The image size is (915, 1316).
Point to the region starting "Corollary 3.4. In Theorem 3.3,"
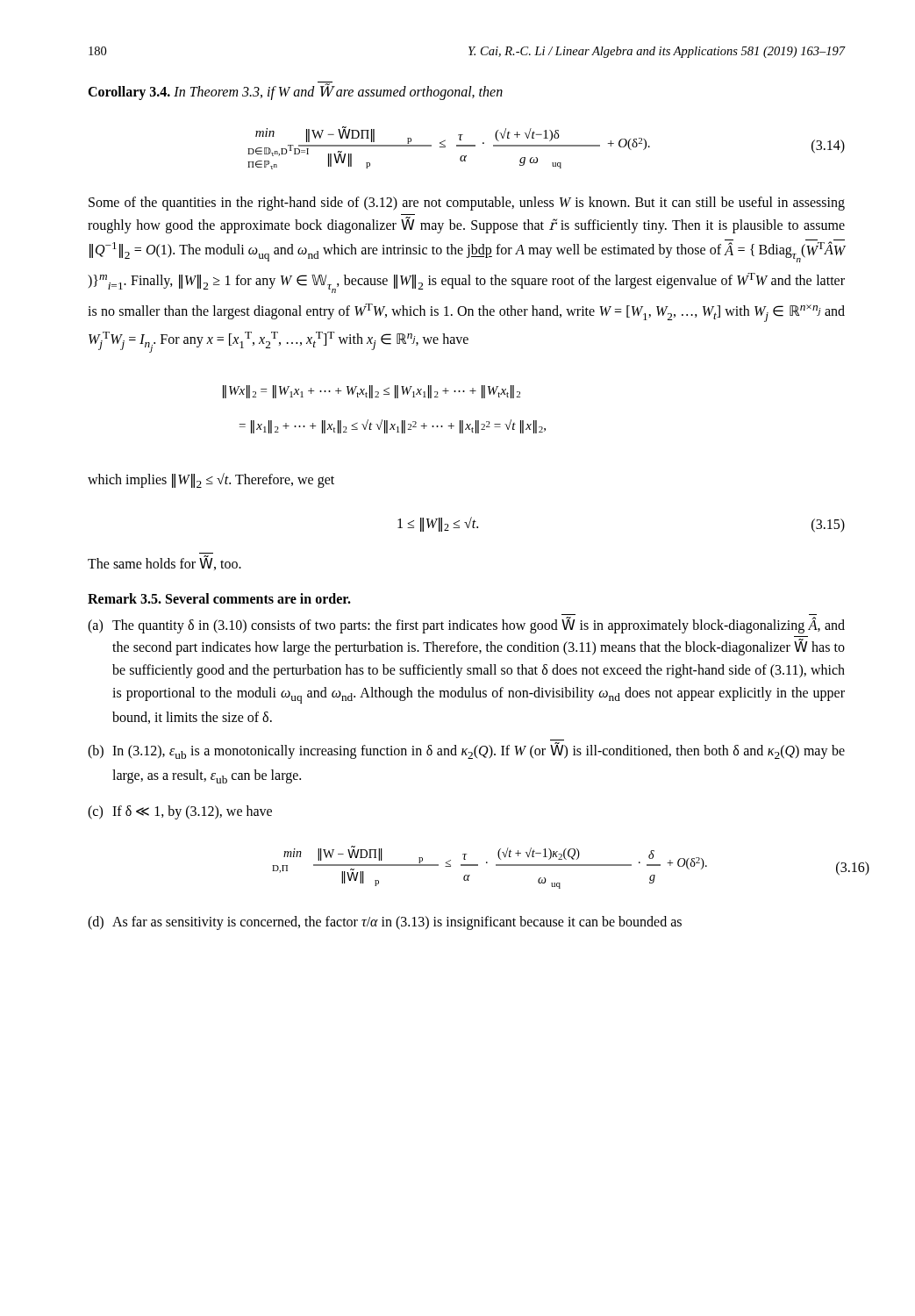(466, 92)
